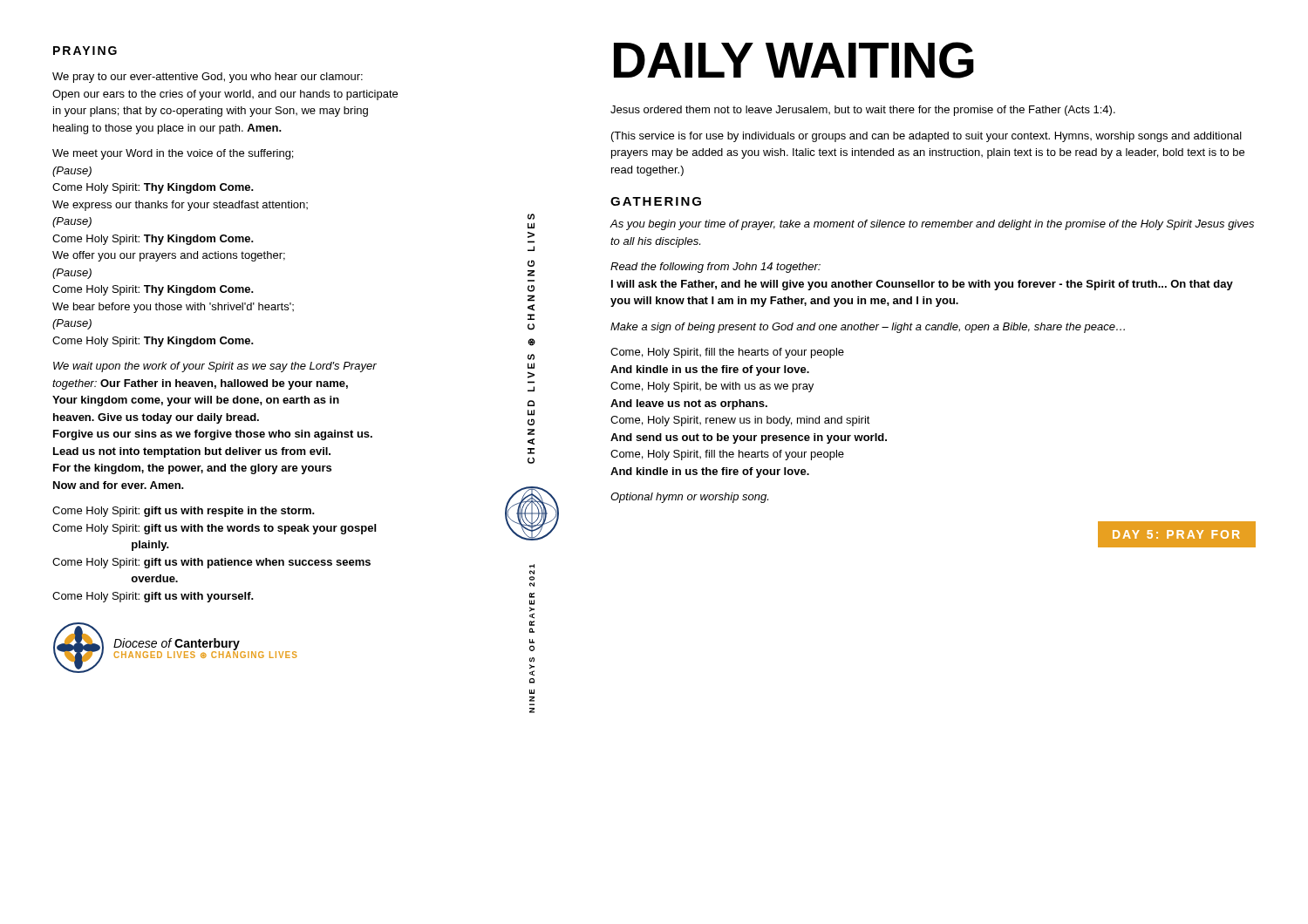Click the passage that begins "Read the following from John 14 together:"
This screenshot has height=924, width=1308.
tap(933, 283)
